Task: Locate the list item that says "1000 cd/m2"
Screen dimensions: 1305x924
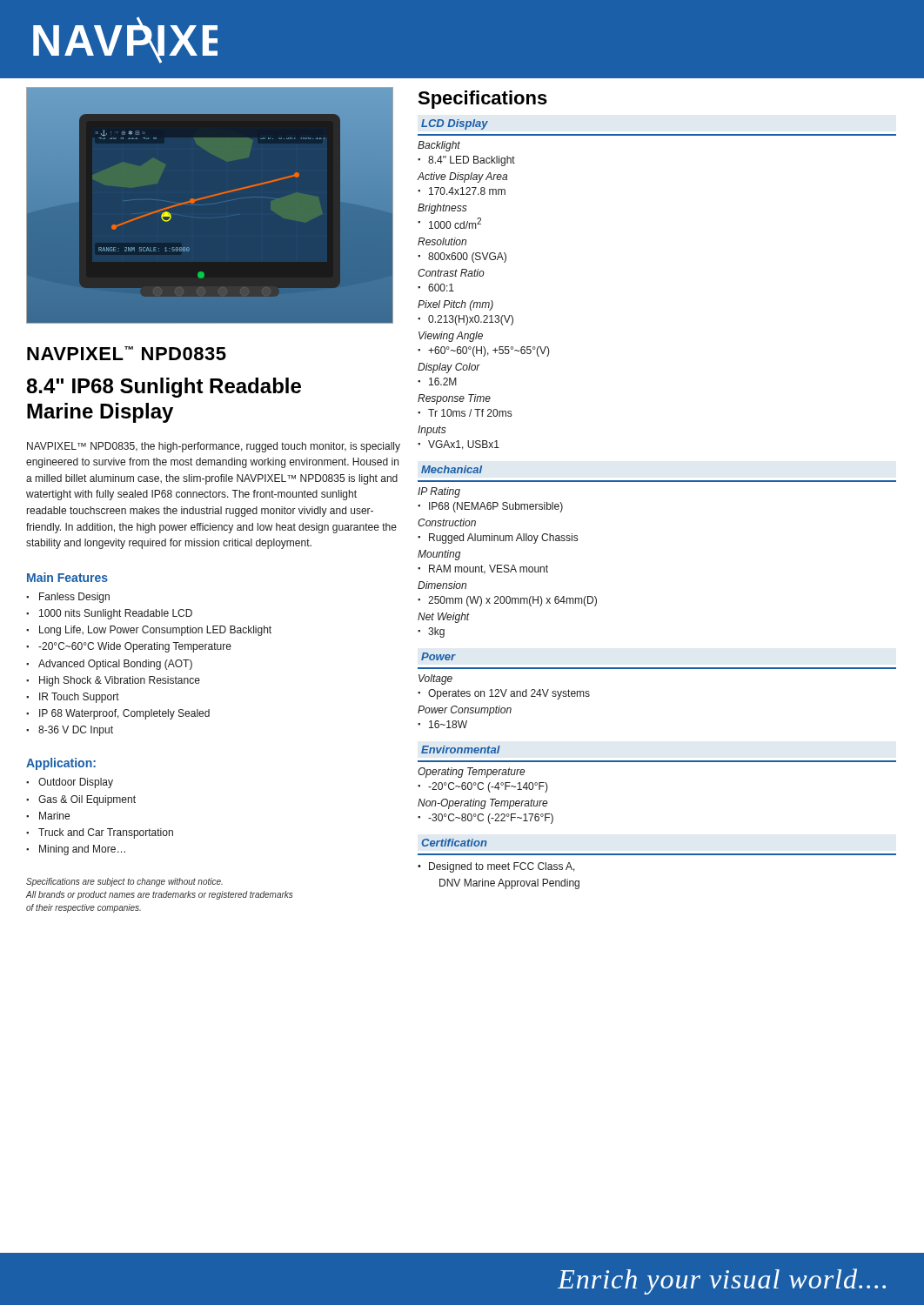Action: point(455,224)
